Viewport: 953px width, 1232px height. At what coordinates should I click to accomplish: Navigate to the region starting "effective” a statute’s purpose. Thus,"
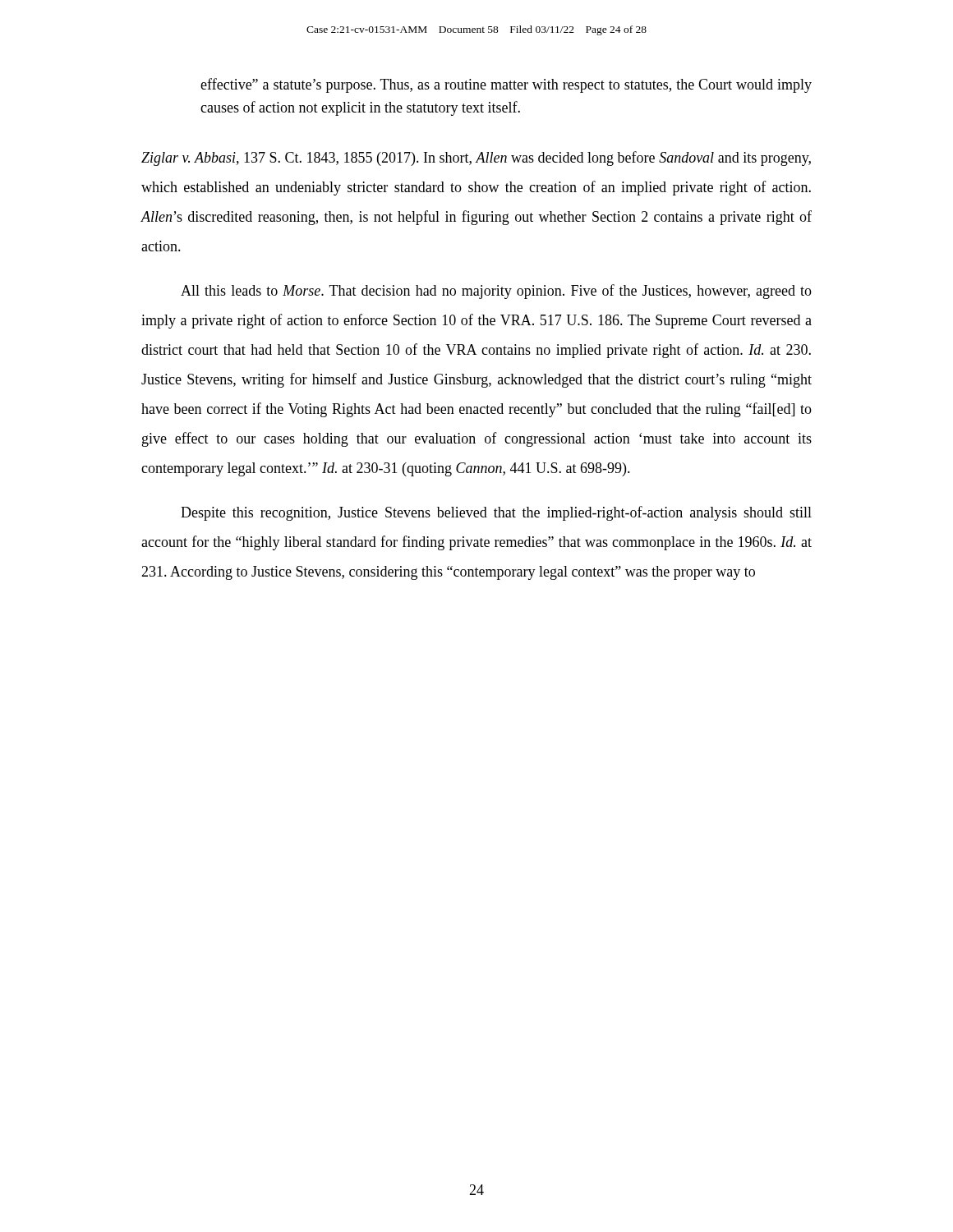point(506,96)
